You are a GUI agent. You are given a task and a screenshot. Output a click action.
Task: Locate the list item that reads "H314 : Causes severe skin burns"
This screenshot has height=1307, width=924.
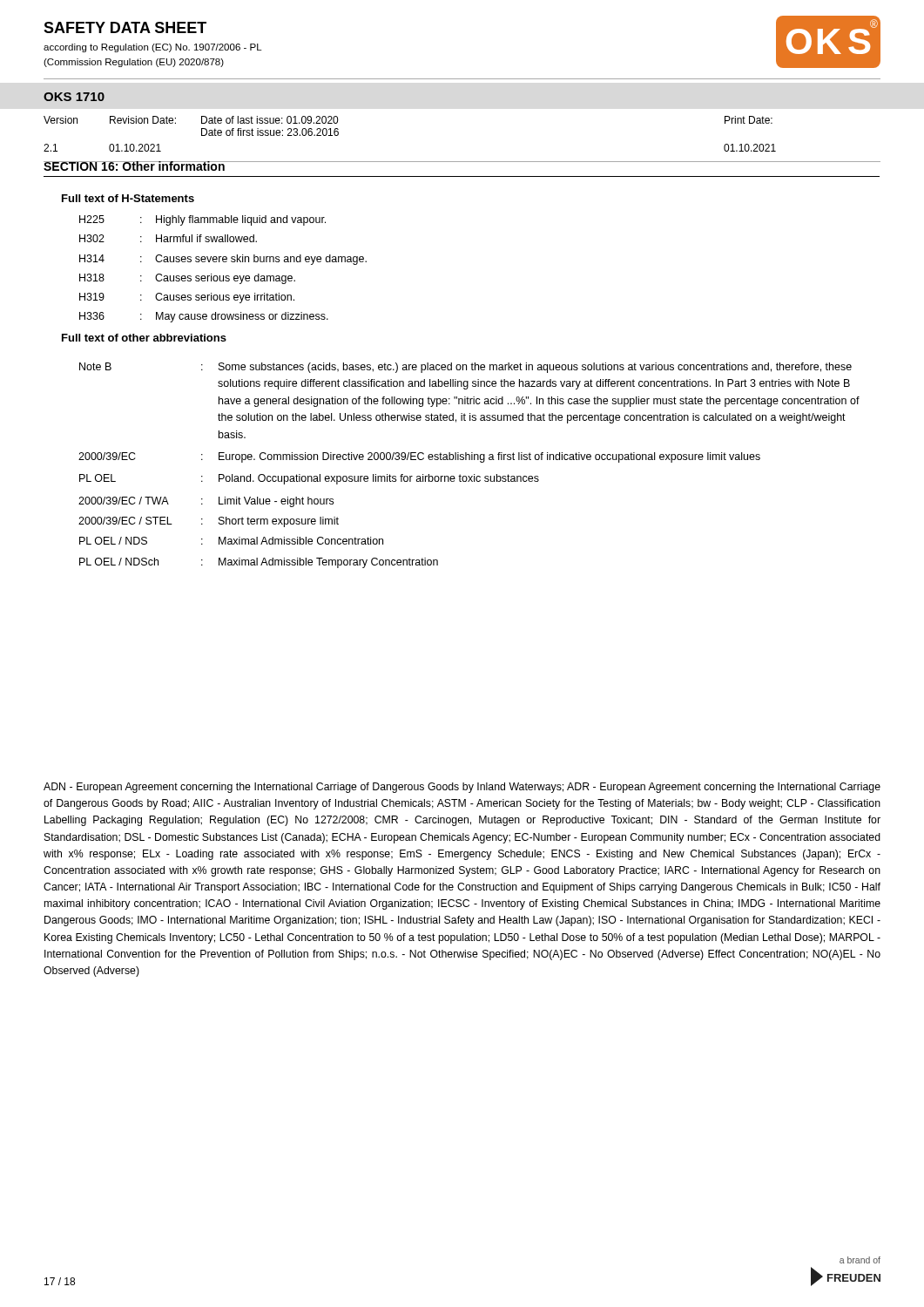click(223, 259)
